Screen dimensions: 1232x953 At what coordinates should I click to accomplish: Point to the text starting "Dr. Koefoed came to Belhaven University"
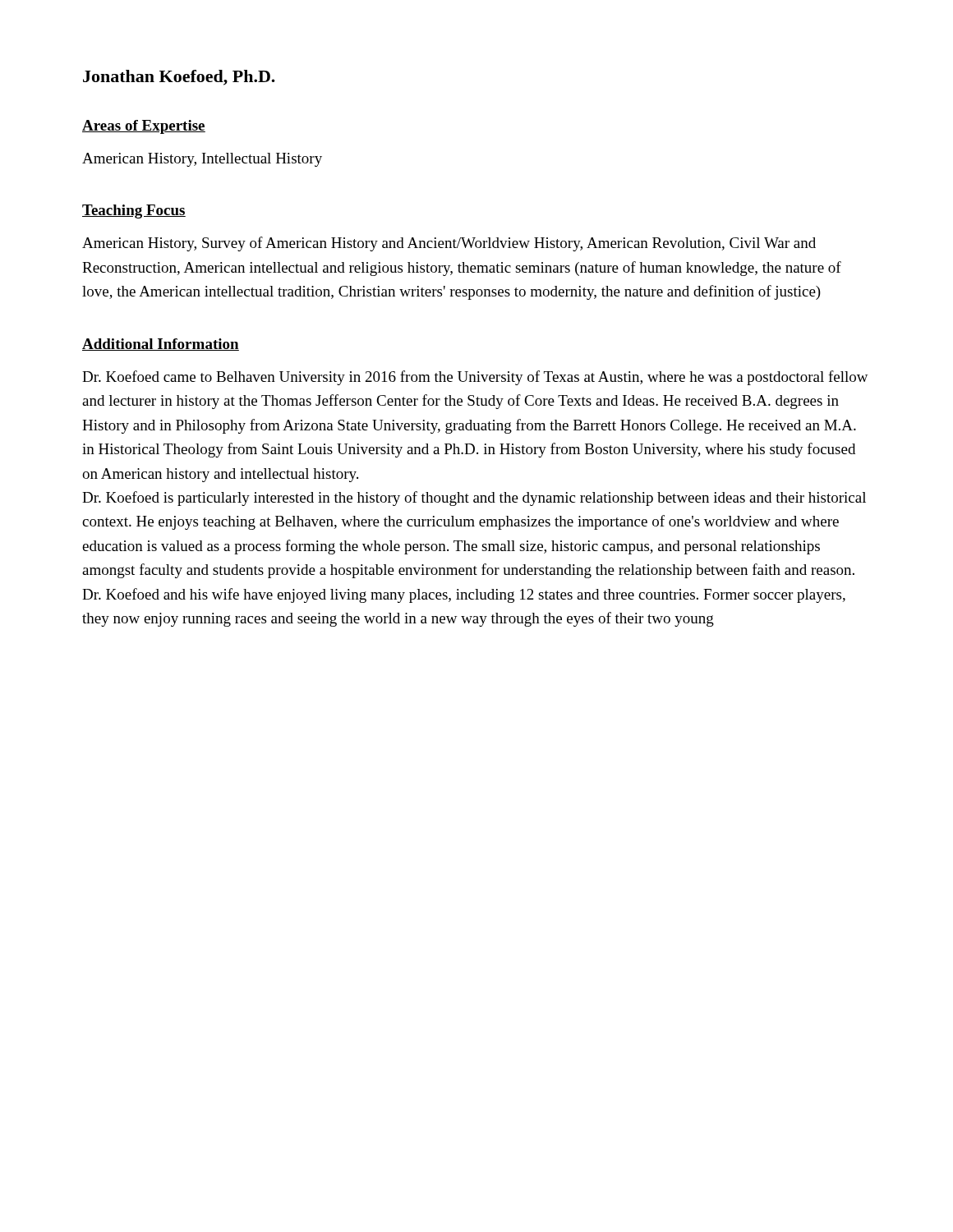[x=475, y=497]
